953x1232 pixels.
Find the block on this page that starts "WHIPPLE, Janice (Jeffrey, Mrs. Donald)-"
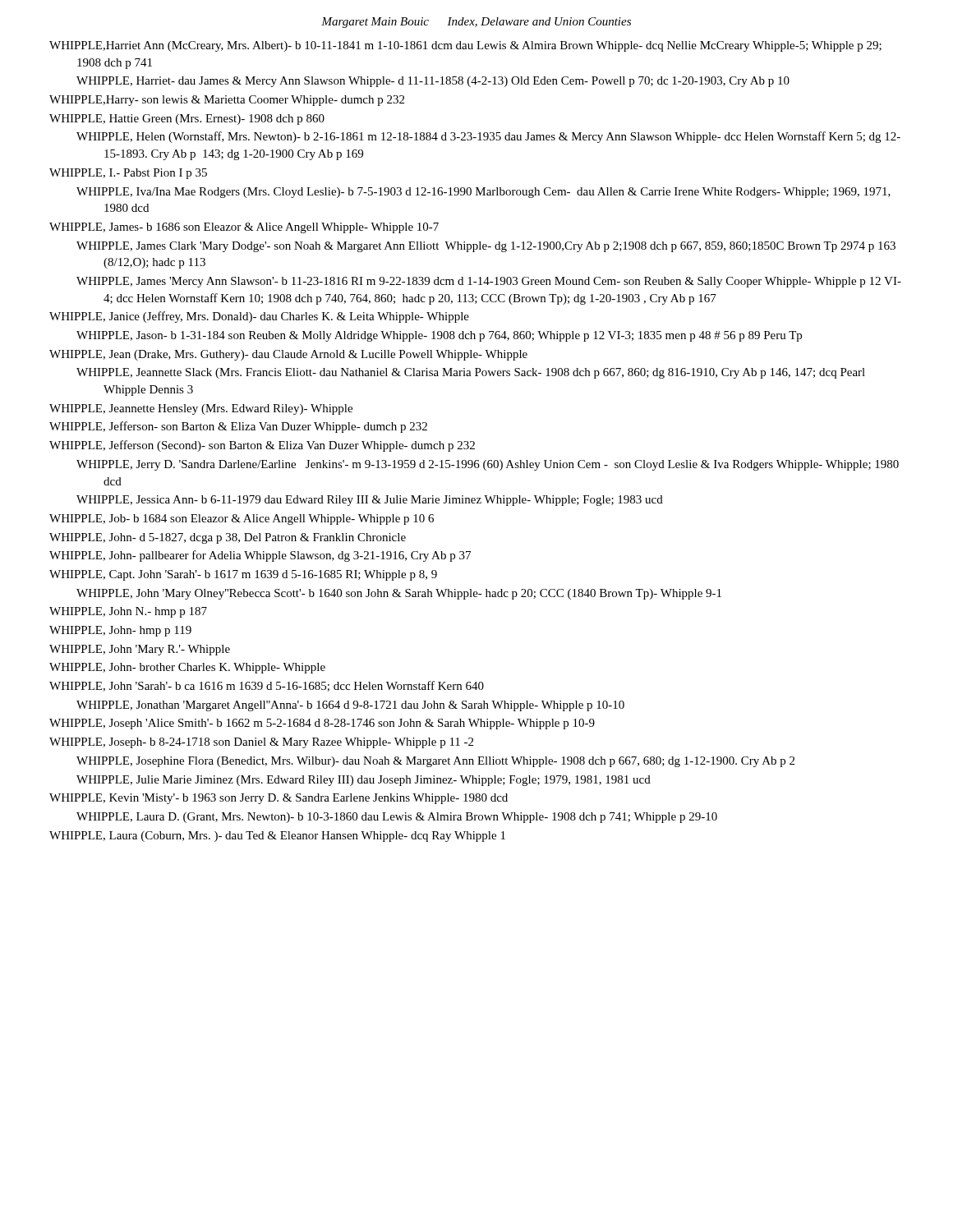point(259,316)
